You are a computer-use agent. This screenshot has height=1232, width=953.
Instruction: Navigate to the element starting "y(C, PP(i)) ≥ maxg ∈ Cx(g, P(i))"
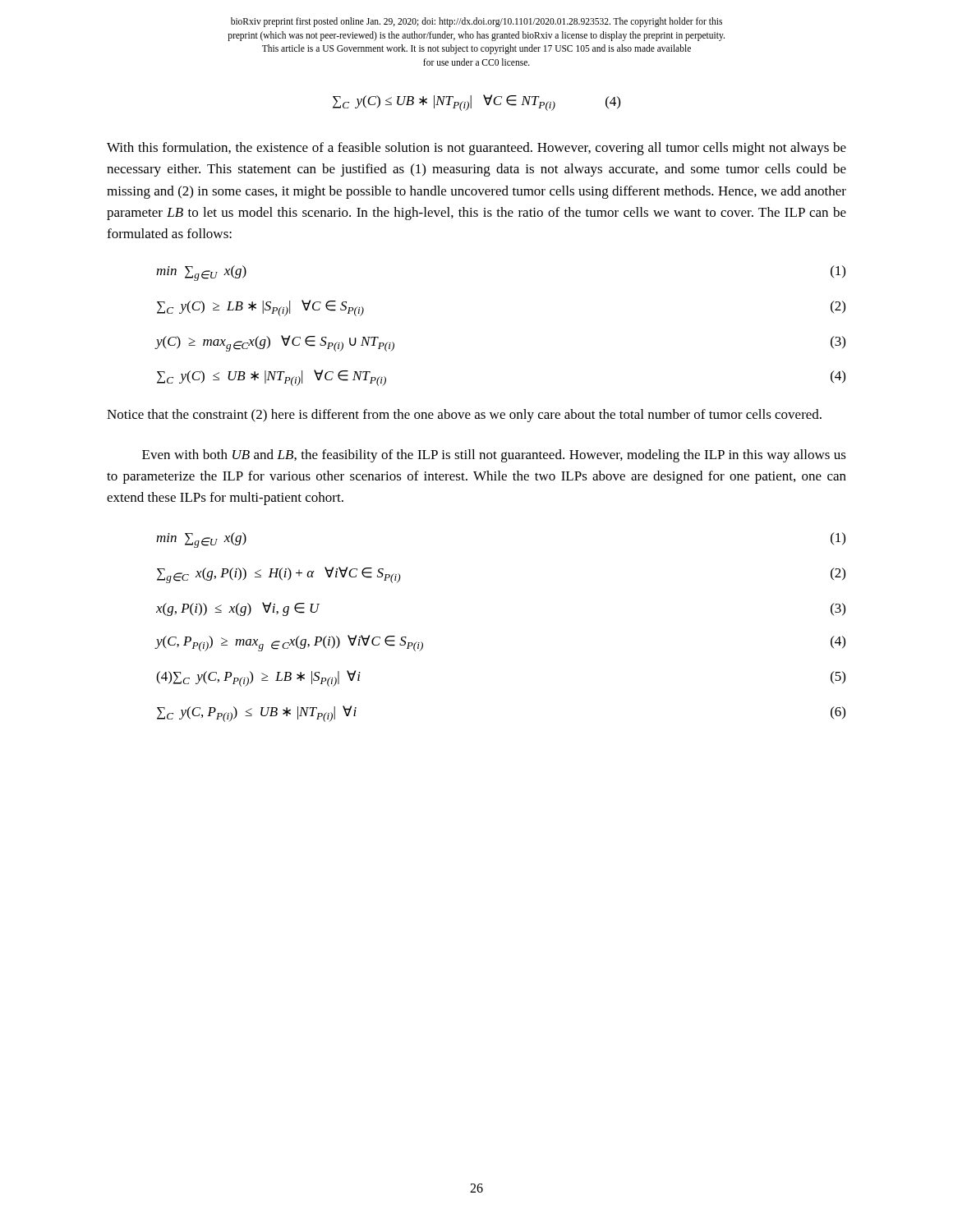(x=288, y=643)
